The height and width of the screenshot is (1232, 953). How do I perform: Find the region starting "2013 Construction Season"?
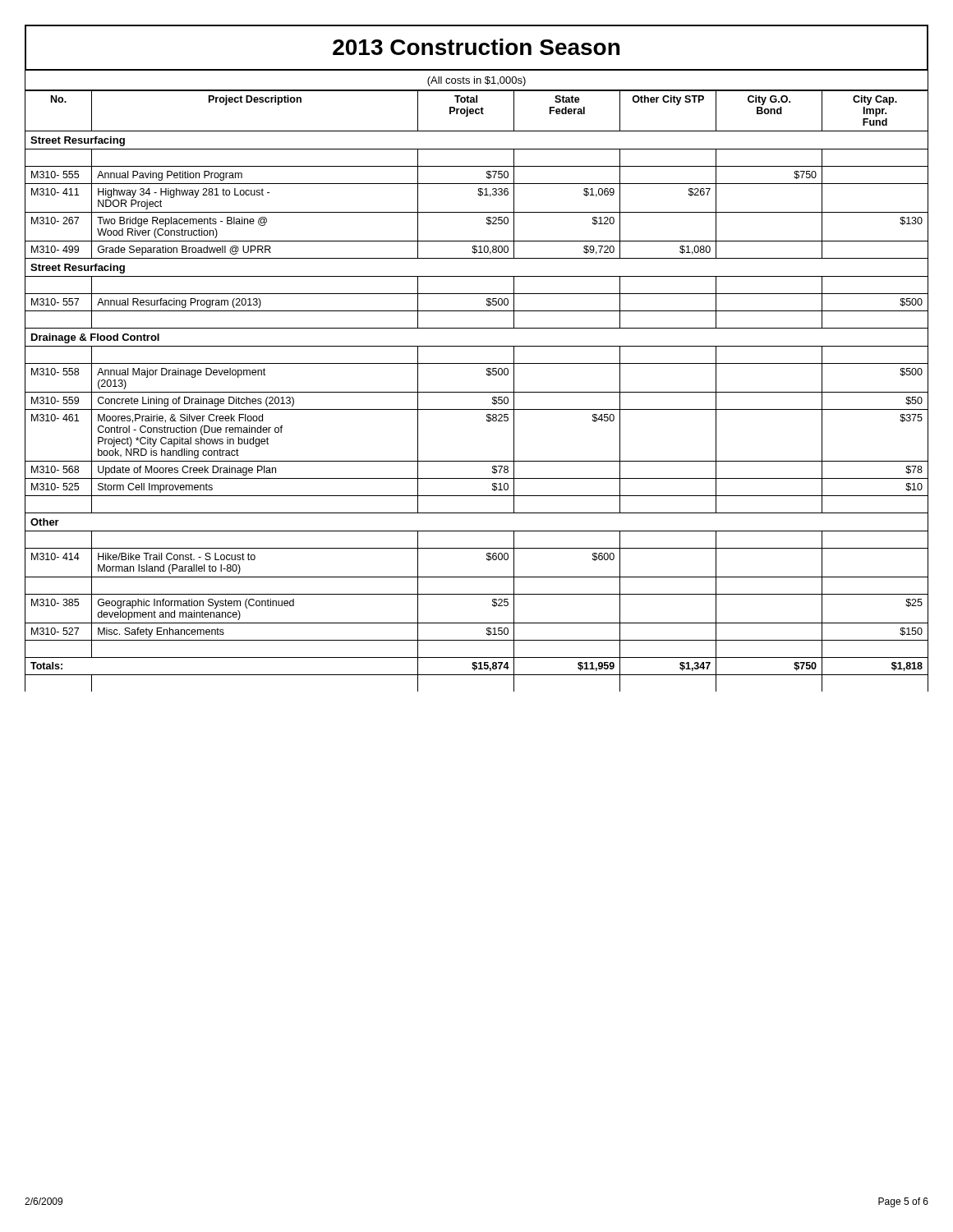[476, 47]
